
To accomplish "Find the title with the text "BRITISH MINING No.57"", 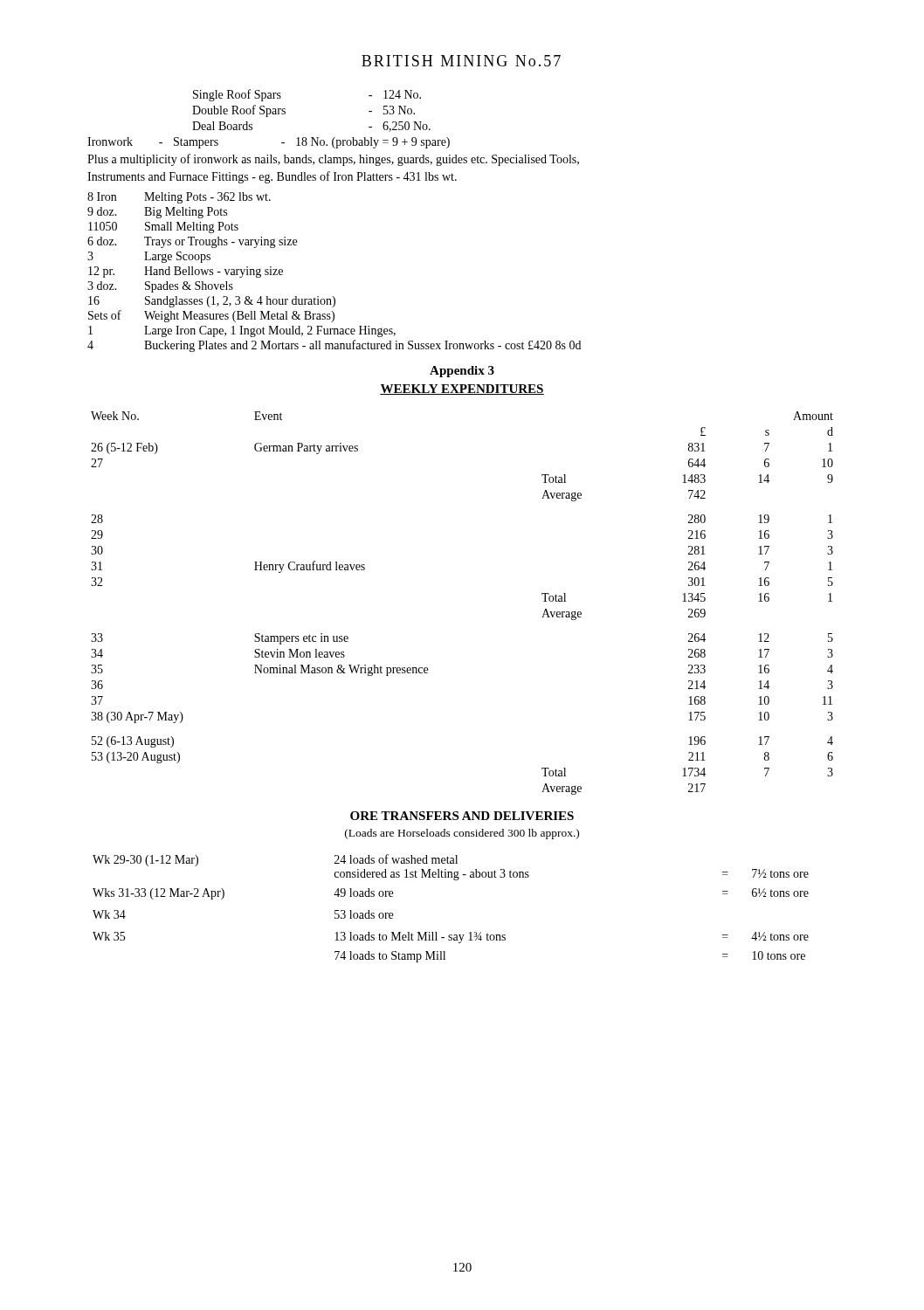I will 462,61.
